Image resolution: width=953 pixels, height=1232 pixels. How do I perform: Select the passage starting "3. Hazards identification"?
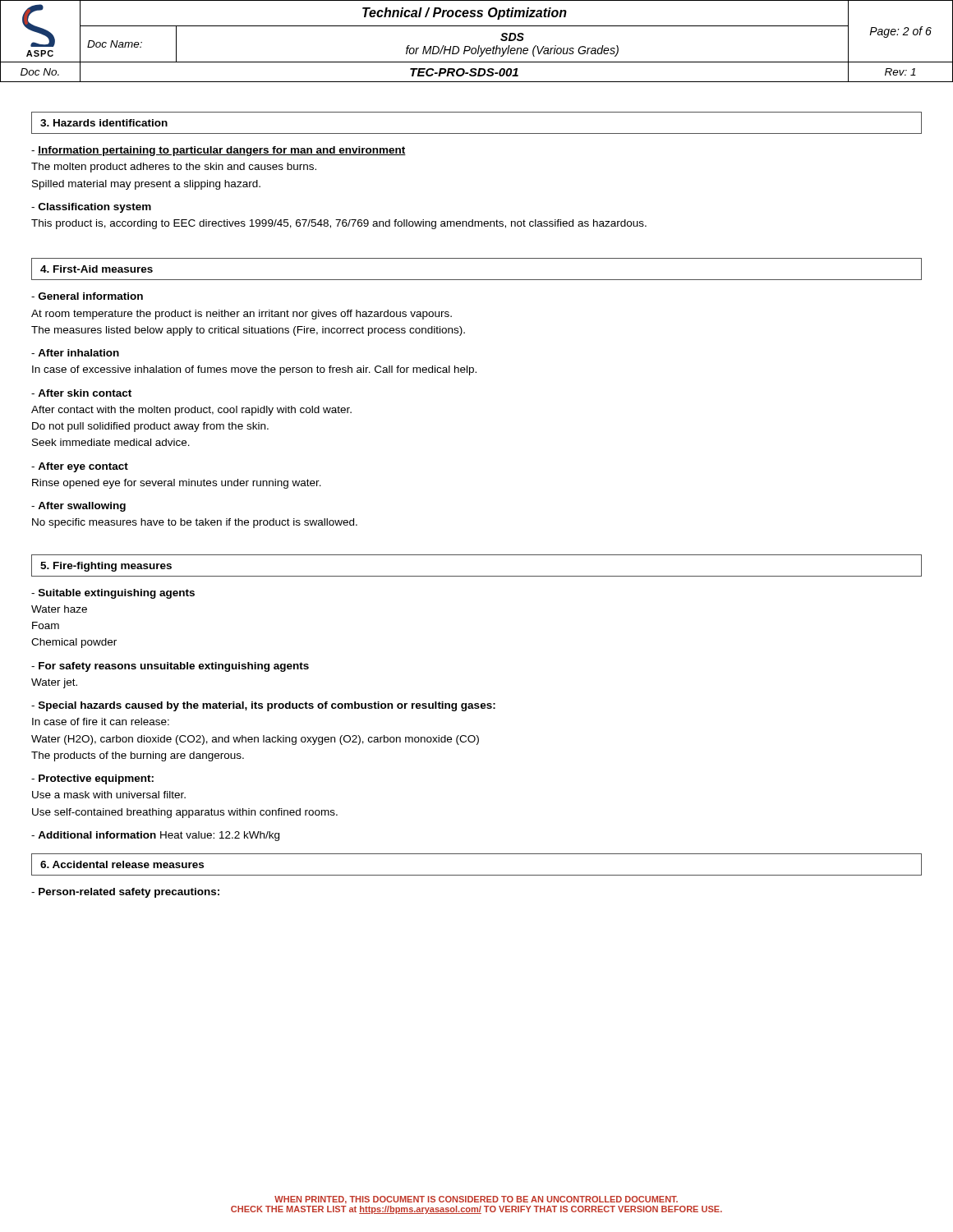pyautogui.click(x=104, y=123)
